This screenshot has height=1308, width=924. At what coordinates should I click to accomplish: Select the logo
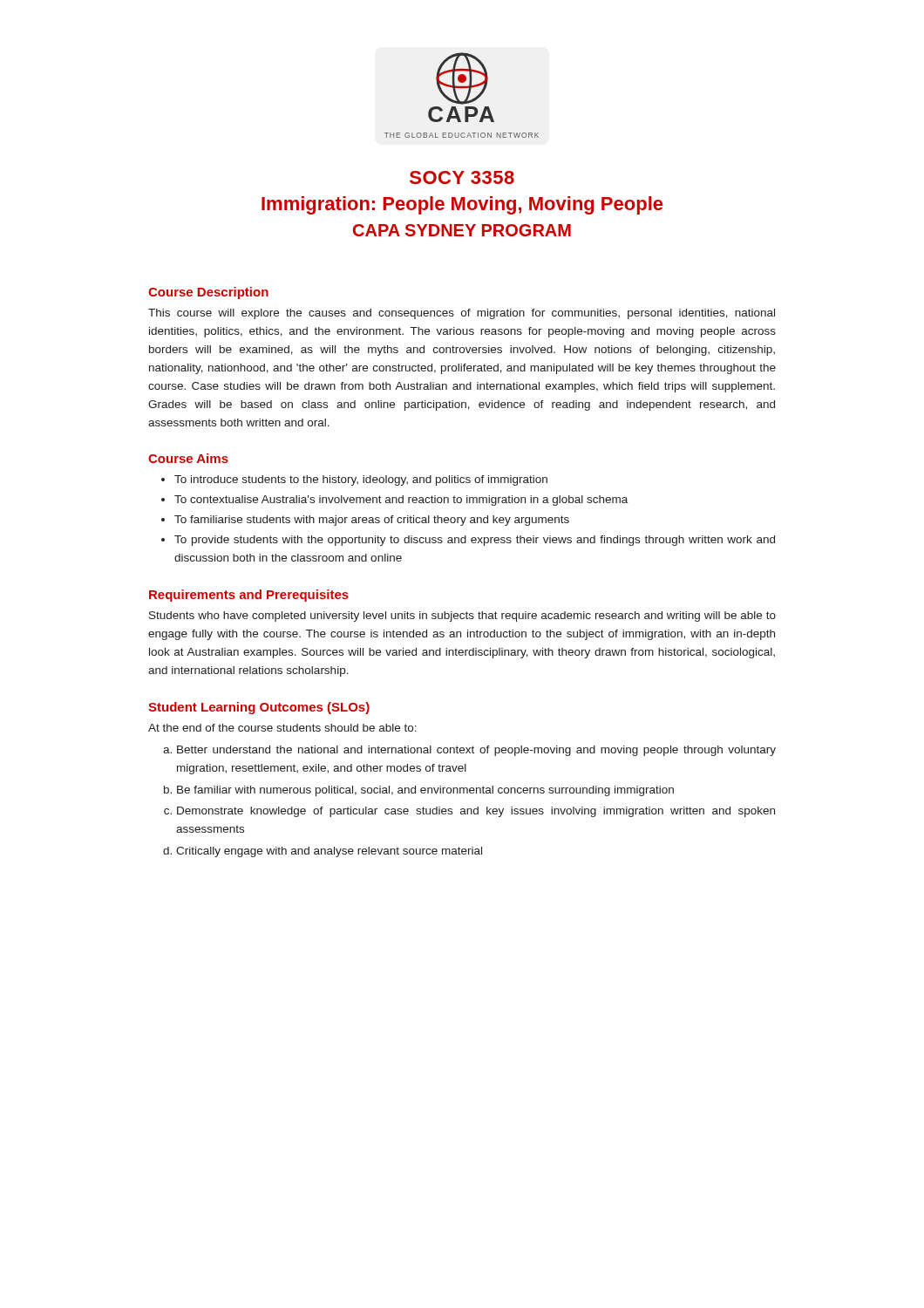pyautogui.click(x=462, y=97)
